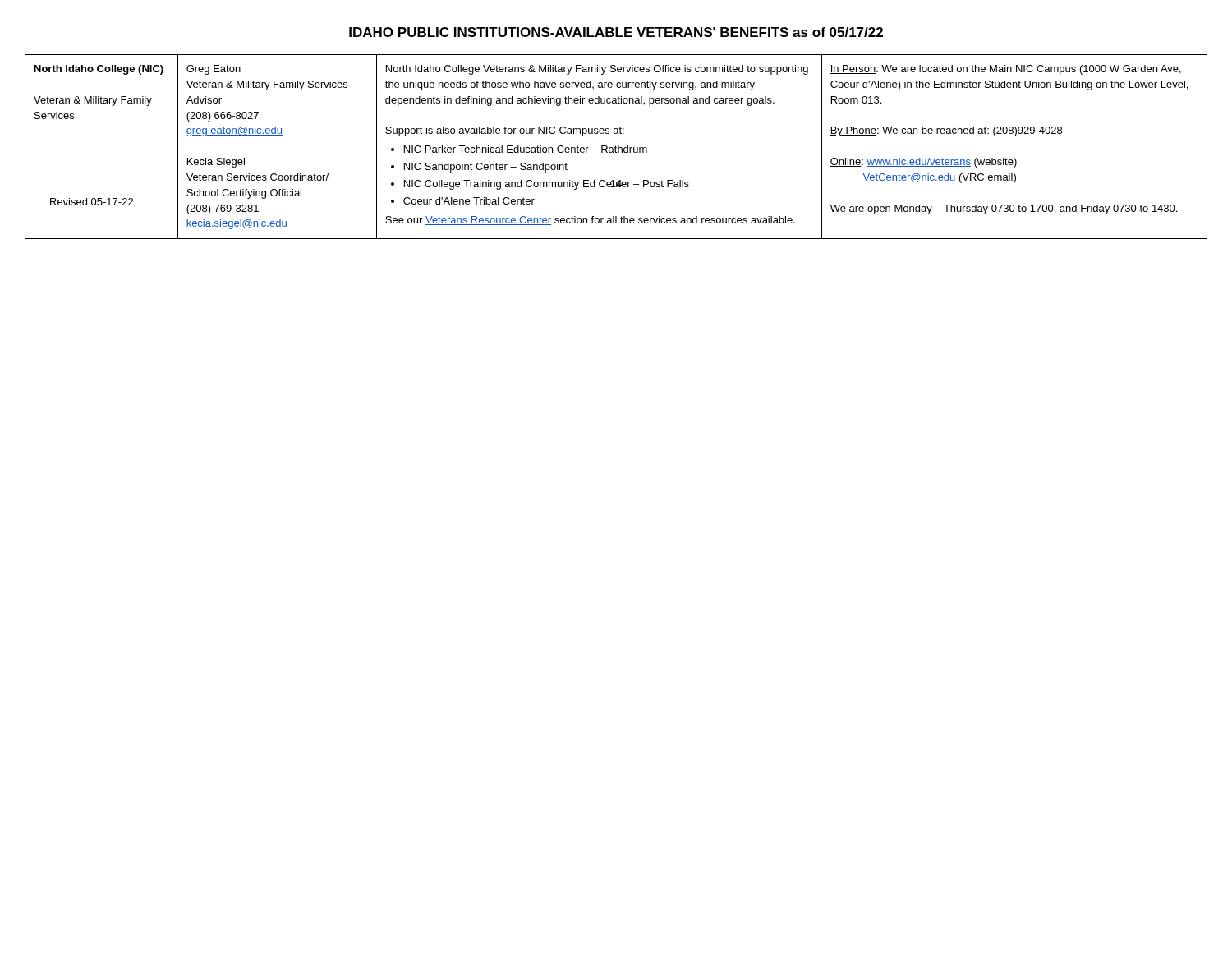The width and height of the screenshot is (1232, 953).
Task: Locate the title that opens with "IDAHO PUBLIC INSTITUTIONS-AVAILABLE VETERANS' BENEFITS"
Action: (x=616, y=33)
